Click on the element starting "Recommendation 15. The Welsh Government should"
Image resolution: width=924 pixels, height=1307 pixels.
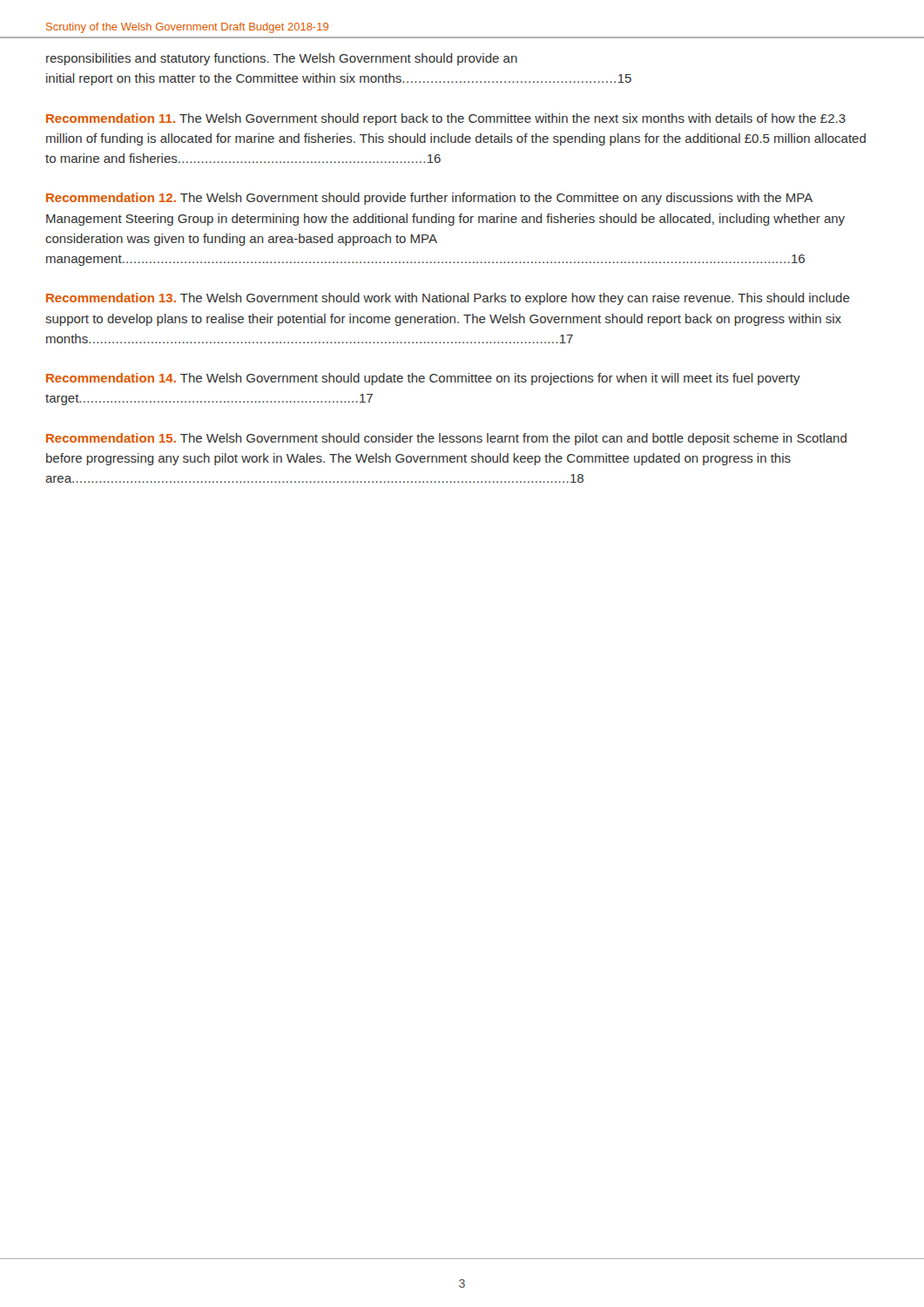[x=446, y=458]
